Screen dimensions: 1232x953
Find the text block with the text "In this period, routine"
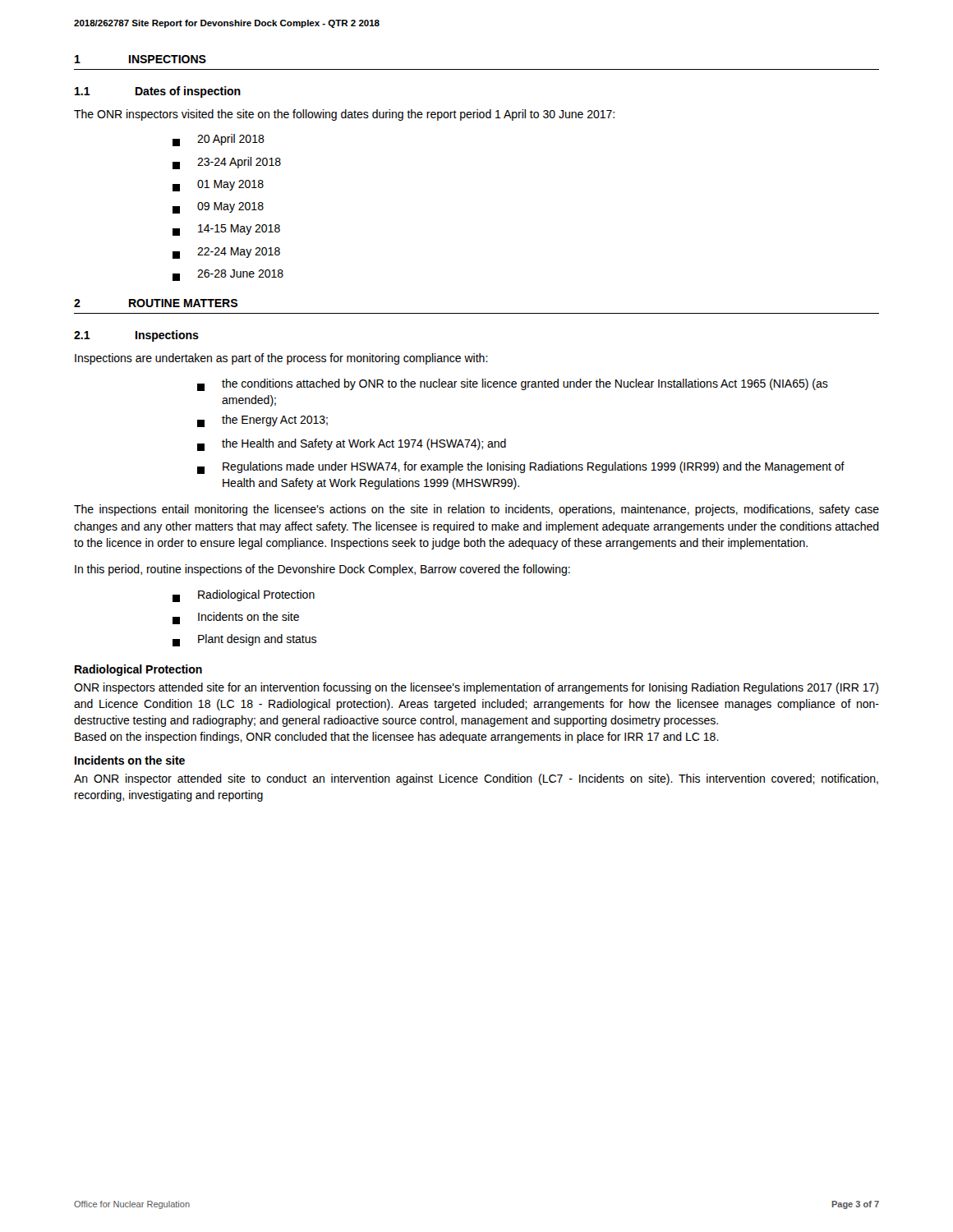click(322, 569)
